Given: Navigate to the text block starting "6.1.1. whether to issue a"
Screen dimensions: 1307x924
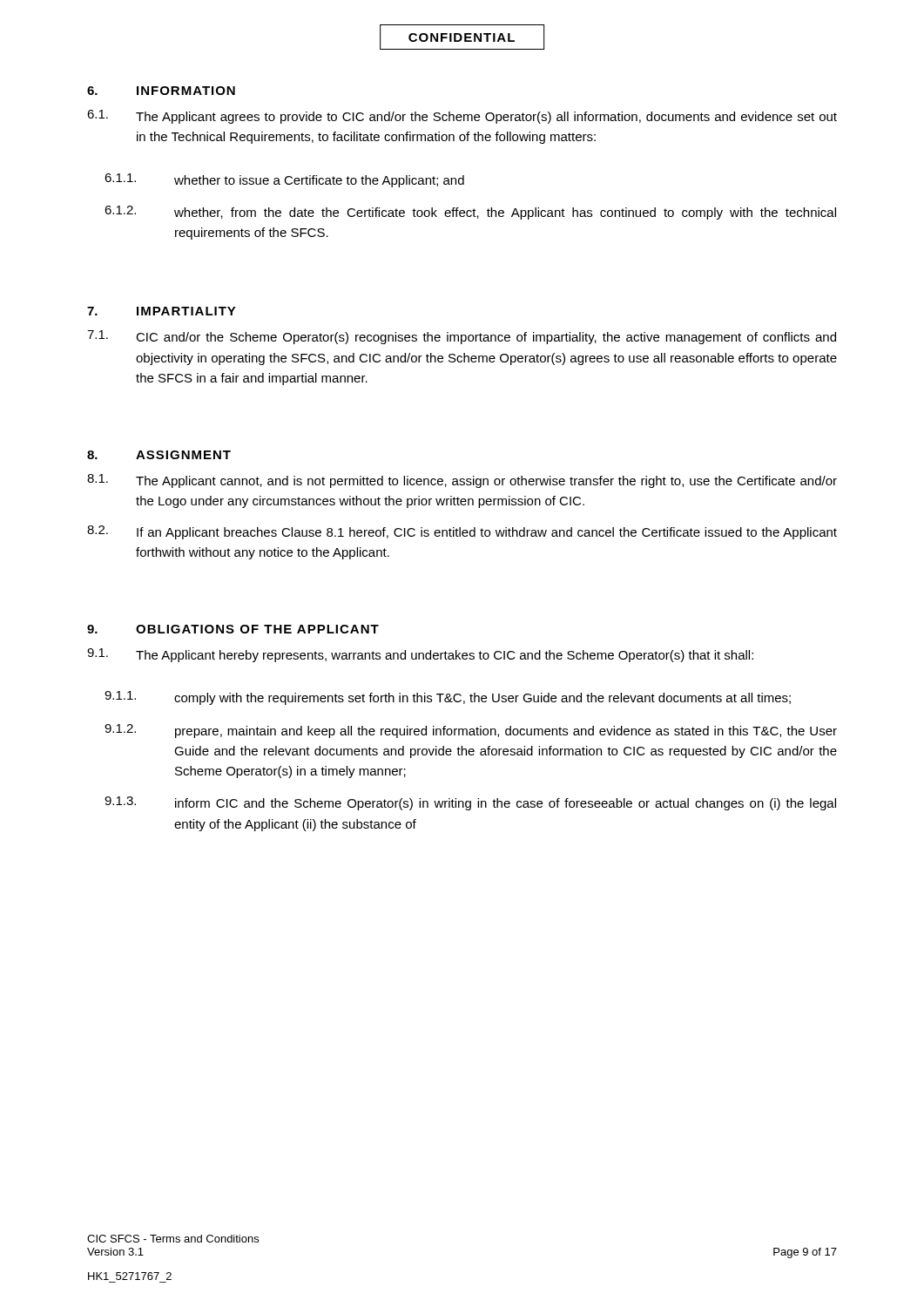Looking at the screenshot, I should click(276, 180).
